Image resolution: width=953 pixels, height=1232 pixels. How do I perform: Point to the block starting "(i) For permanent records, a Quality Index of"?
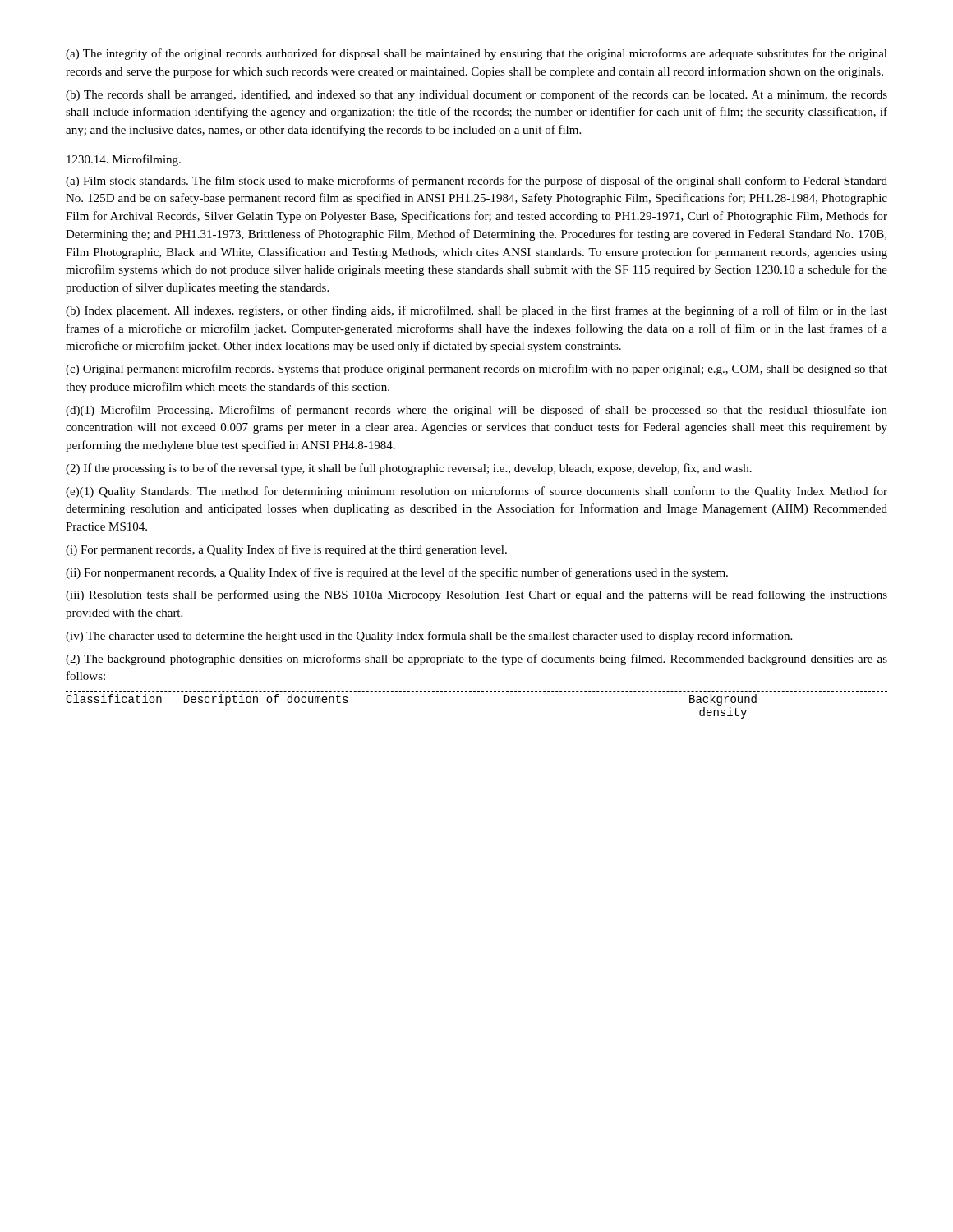click(x=287, y=549)
